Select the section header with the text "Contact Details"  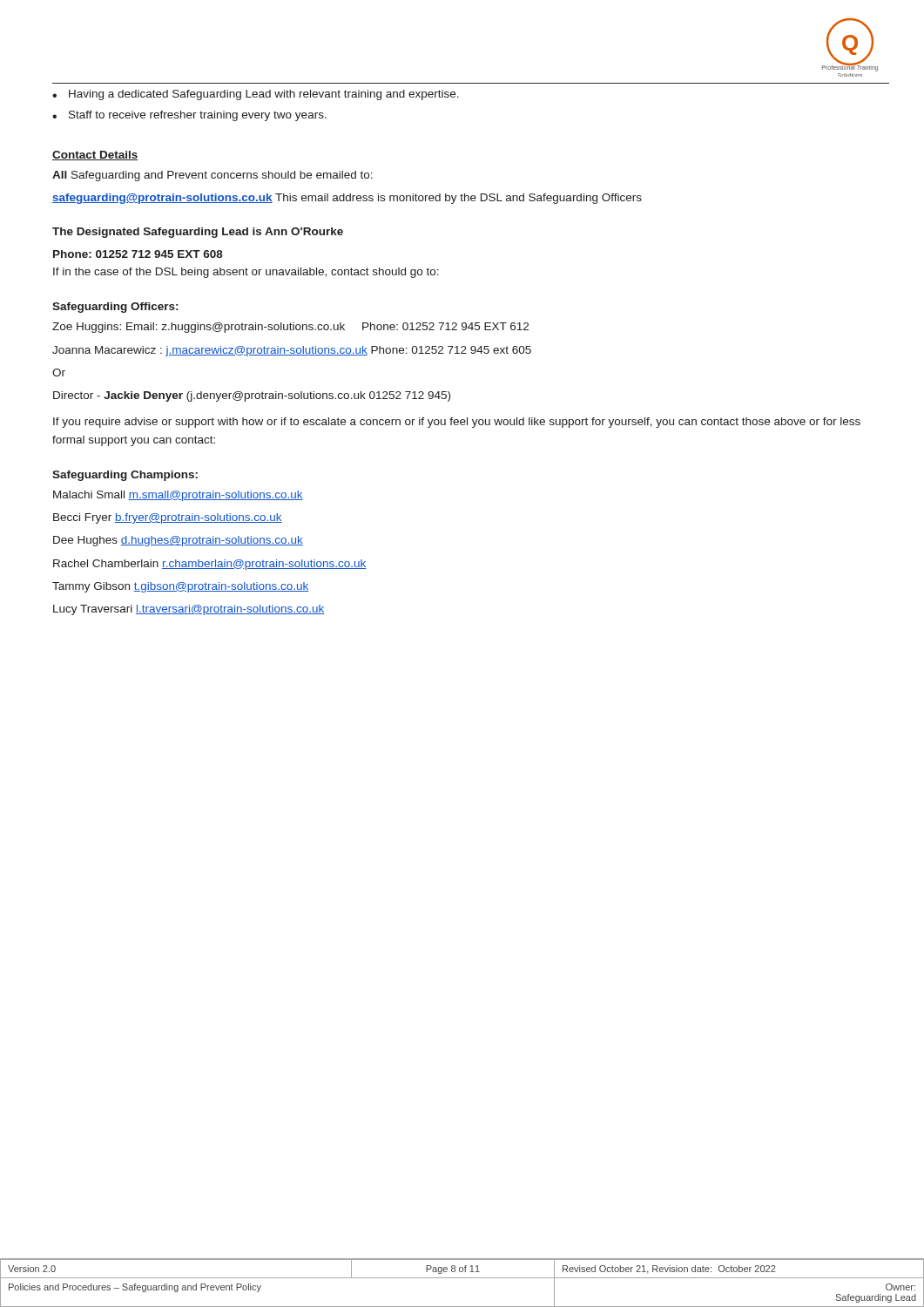[x=95, y=155]
